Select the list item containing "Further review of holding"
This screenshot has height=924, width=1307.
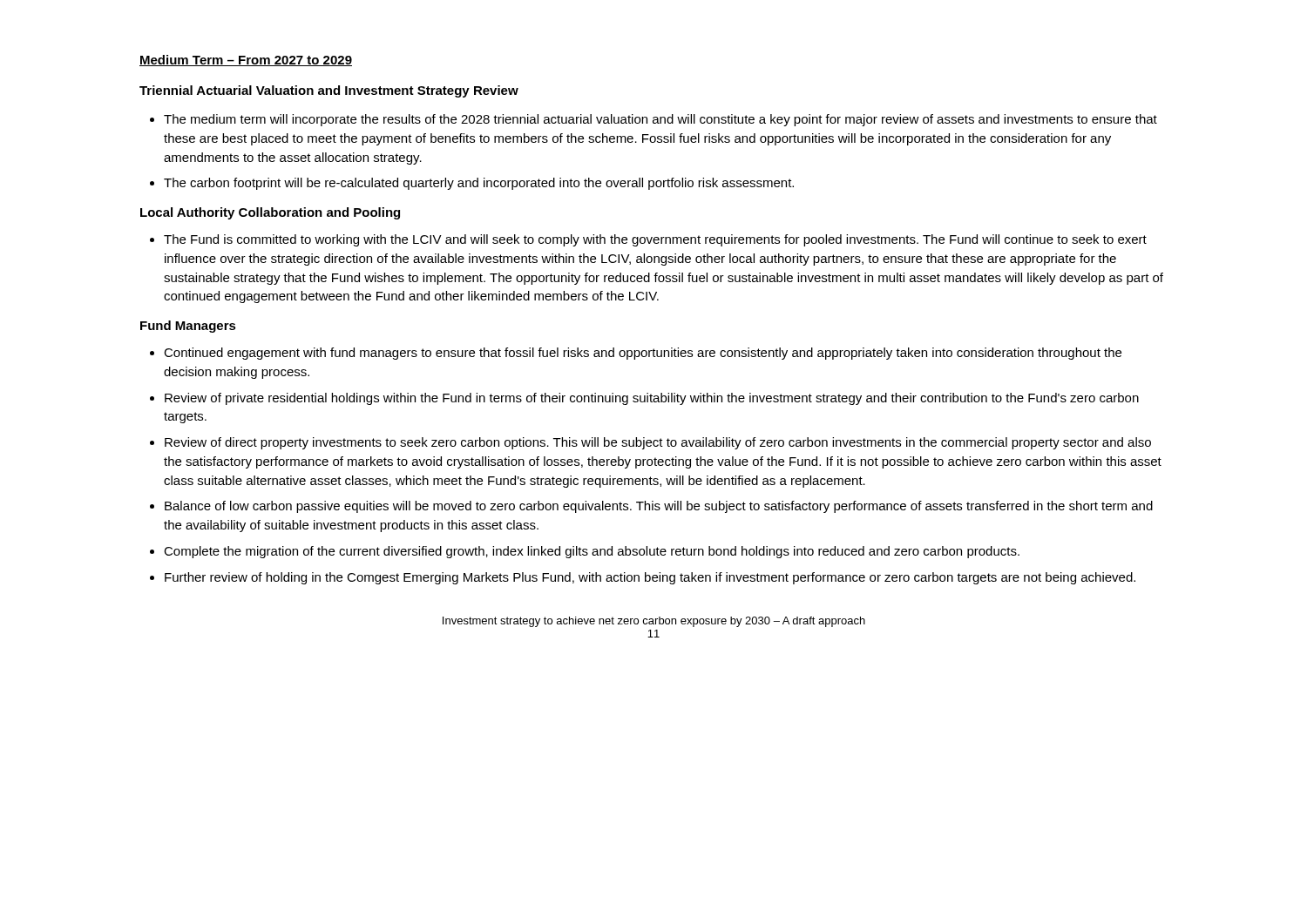650,577
